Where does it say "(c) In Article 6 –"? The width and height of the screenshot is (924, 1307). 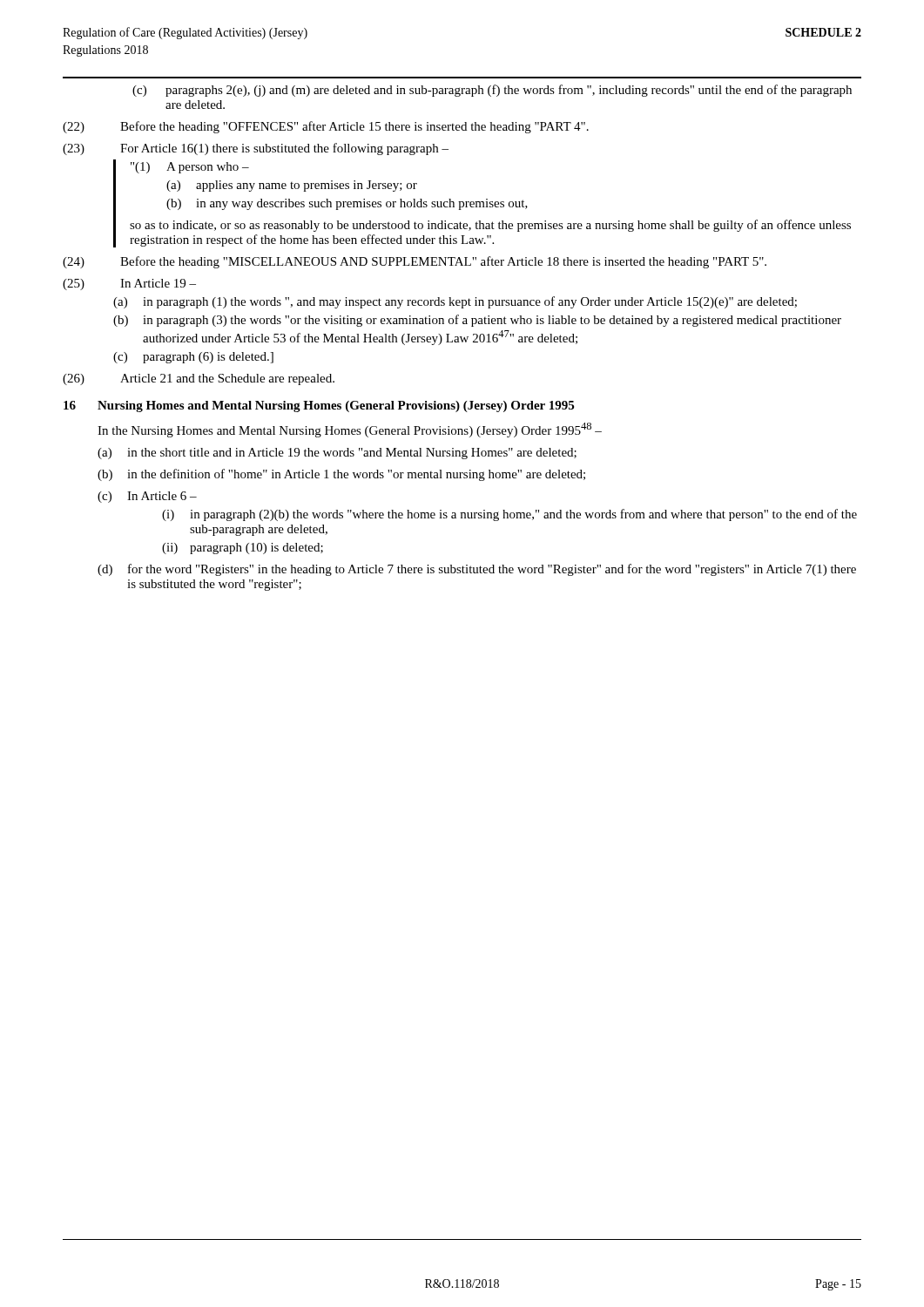click(147, 496)
